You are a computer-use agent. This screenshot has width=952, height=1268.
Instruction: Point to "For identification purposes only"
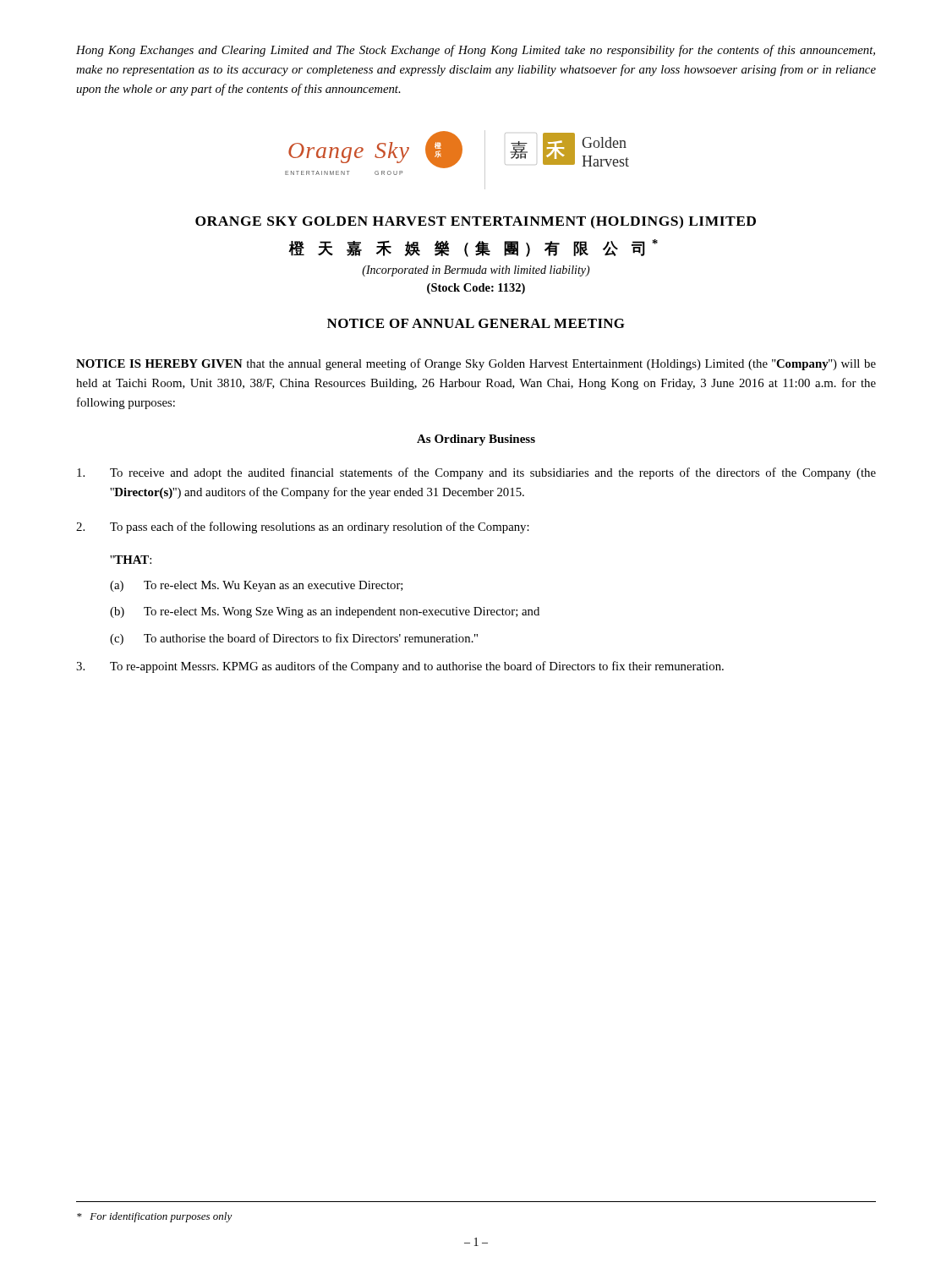point(155,1217)
